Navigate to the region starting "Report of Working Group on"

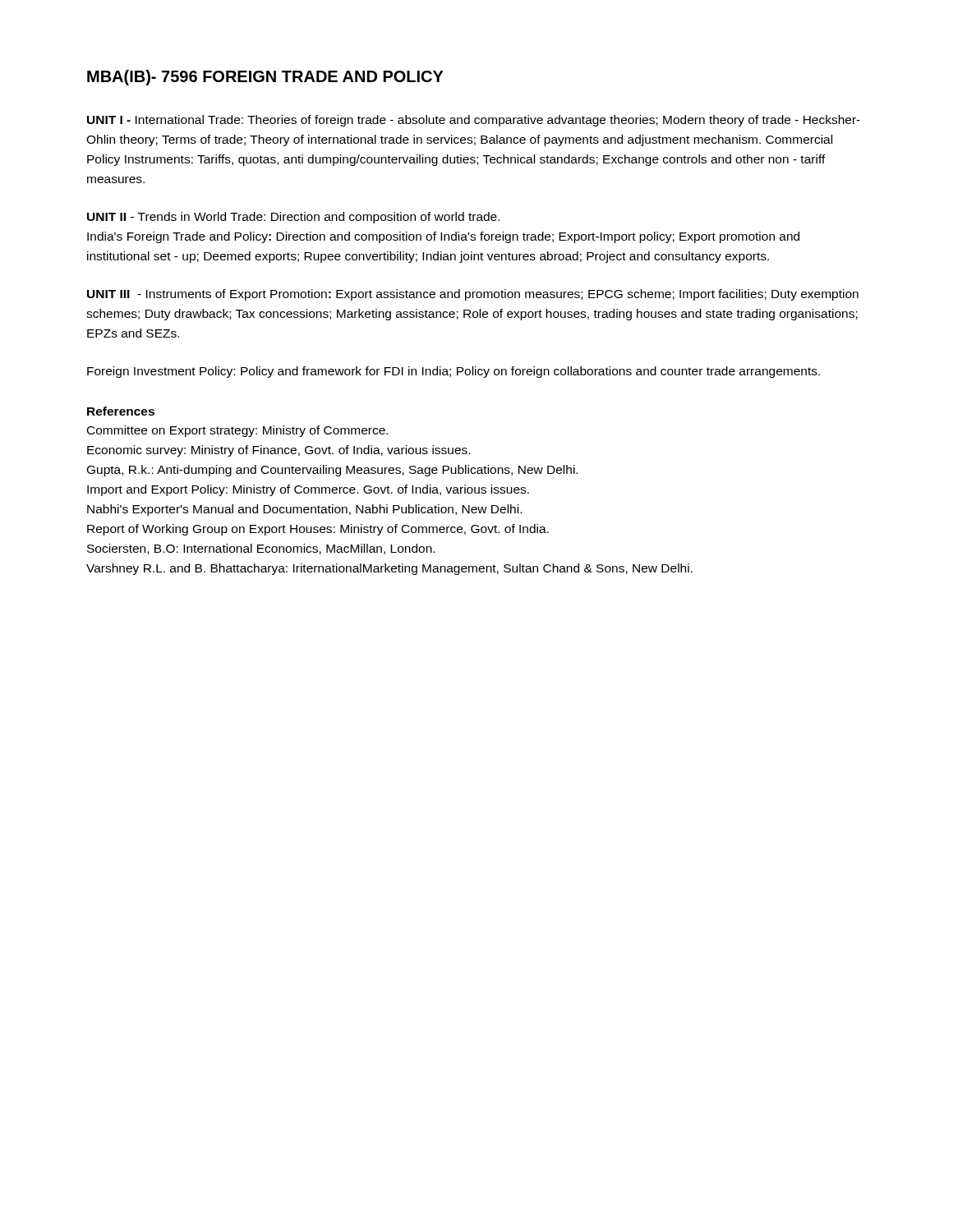click(x=318, y=529)
